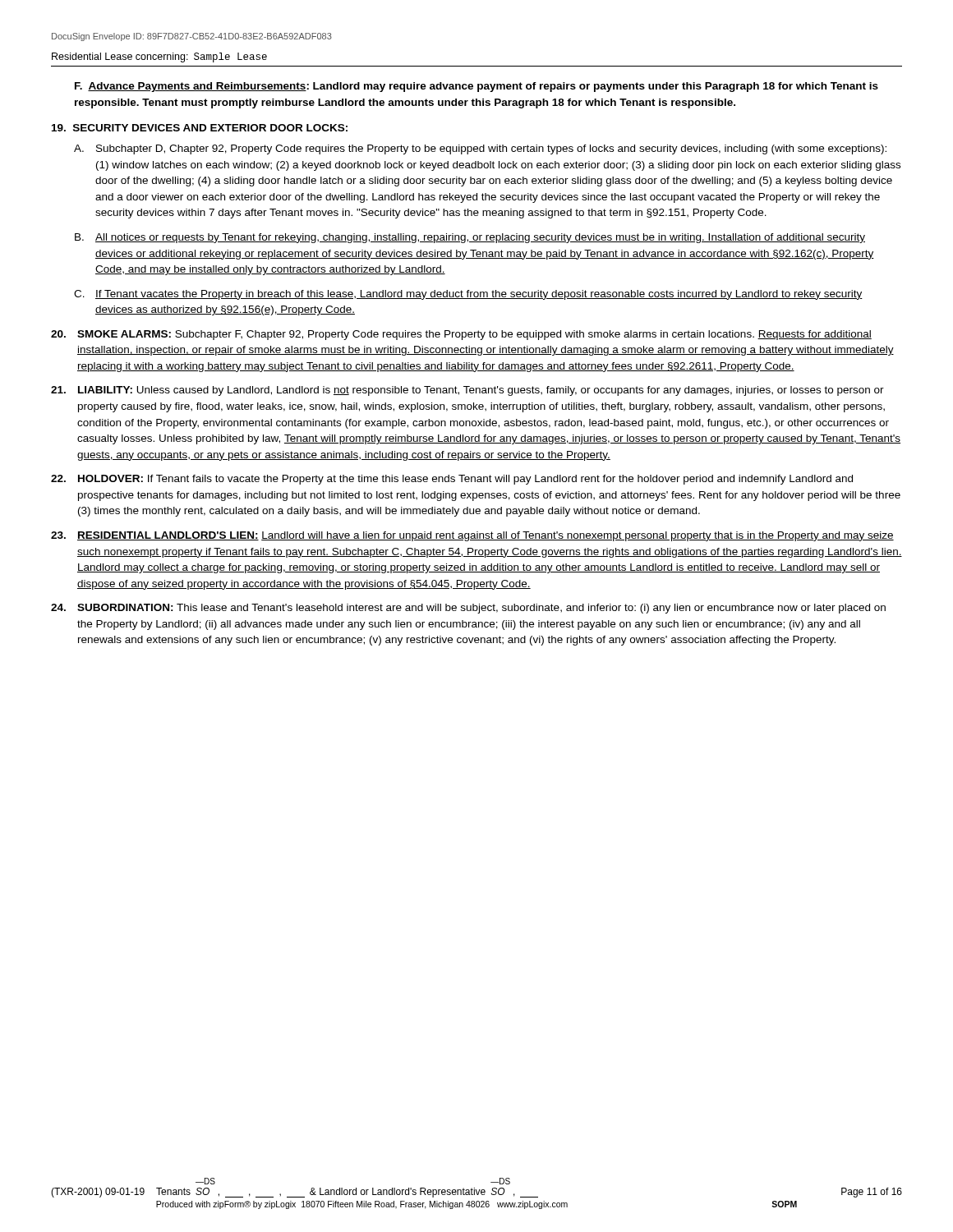The image size is (953, 1232).
Task: Where is the passage that starts "F. Advance Payments and"?
Action: pos(476,94)
